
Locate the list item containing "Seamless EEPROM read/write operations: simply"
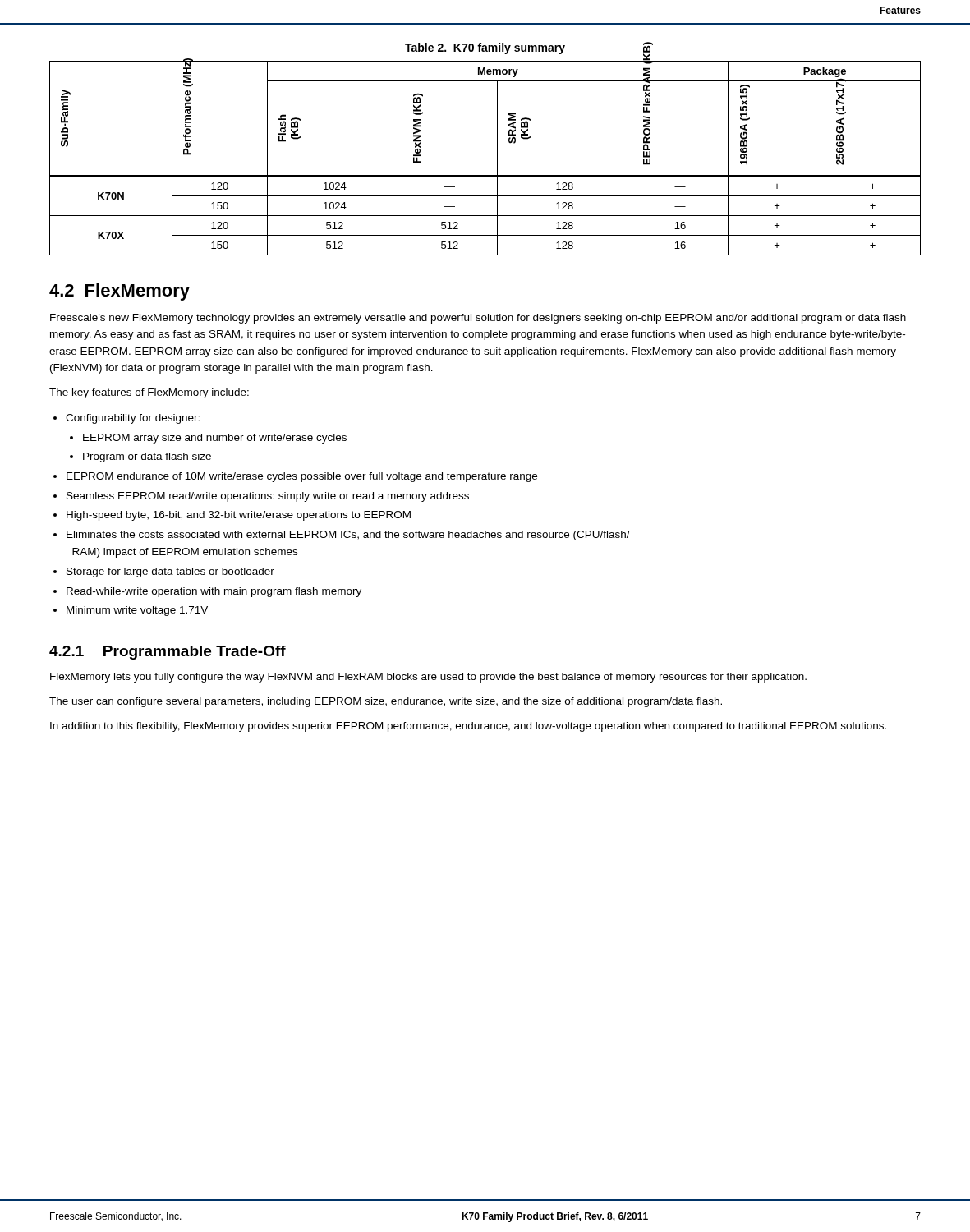point(268,495)
